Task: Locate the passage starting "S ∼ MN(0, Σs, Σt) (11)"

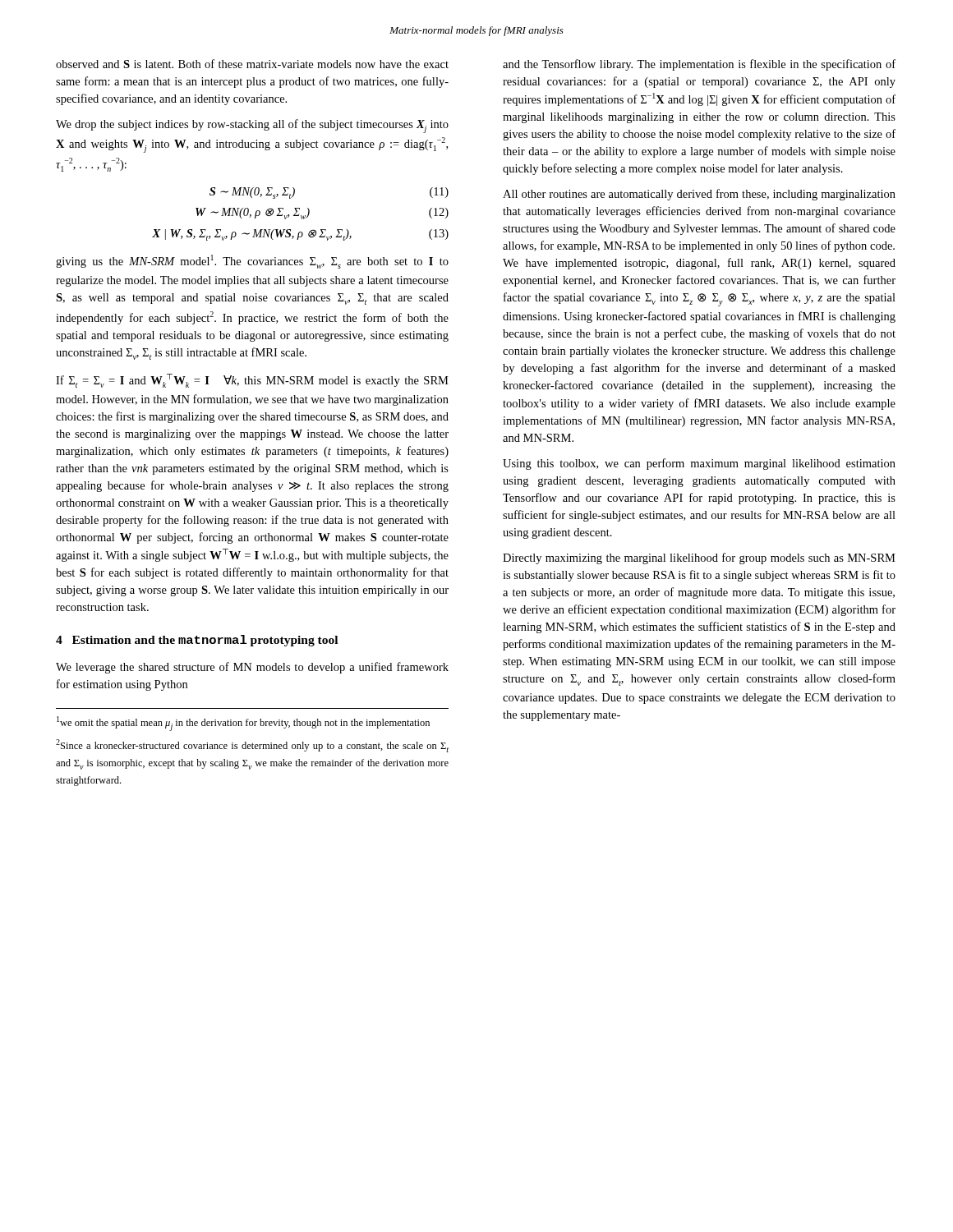Action: pyautogui.click(x=247, y=193)
